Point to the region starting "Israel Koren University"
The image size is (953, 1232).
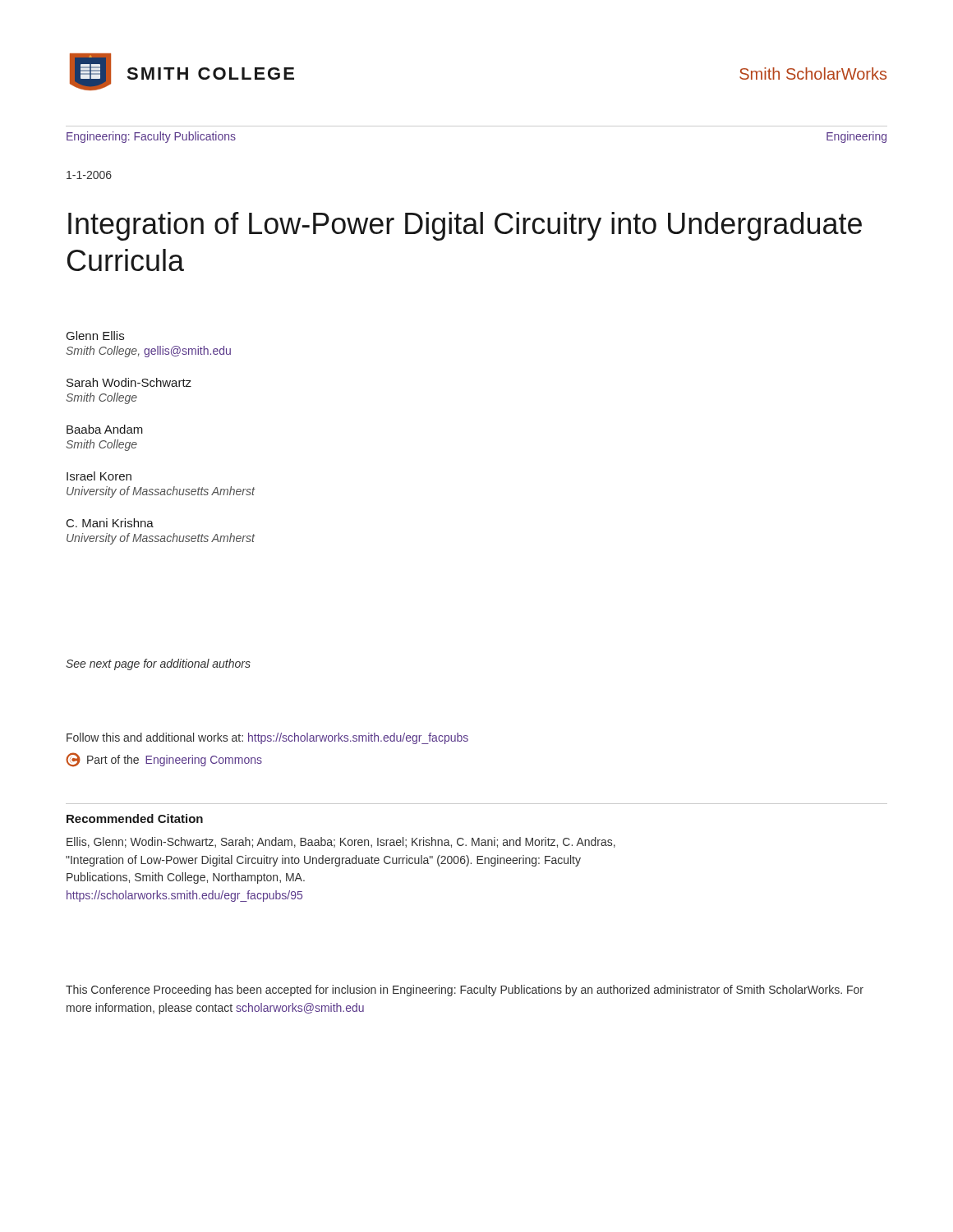160,483
